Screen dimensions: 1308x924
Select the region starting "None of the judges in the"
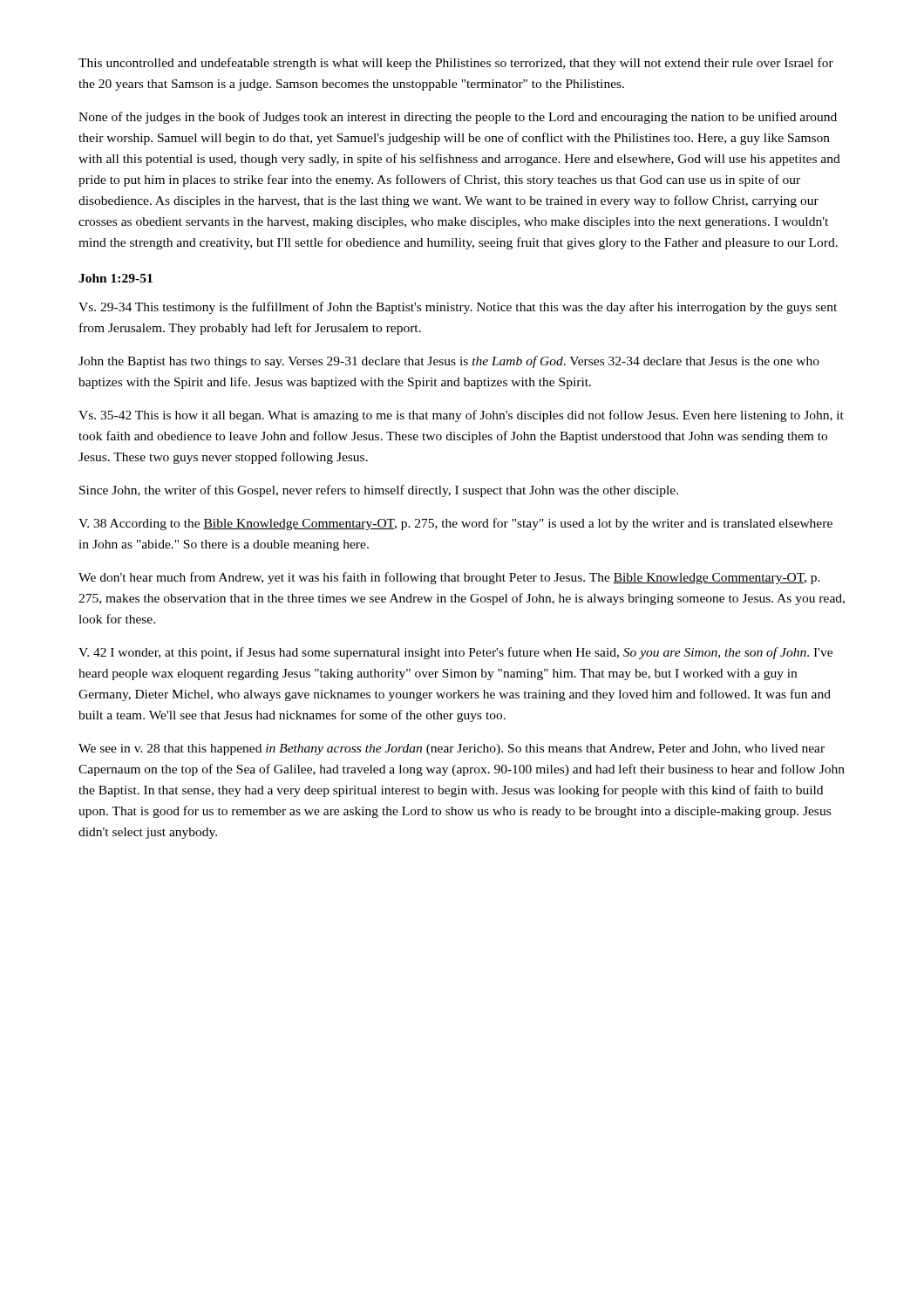(459, 179)
